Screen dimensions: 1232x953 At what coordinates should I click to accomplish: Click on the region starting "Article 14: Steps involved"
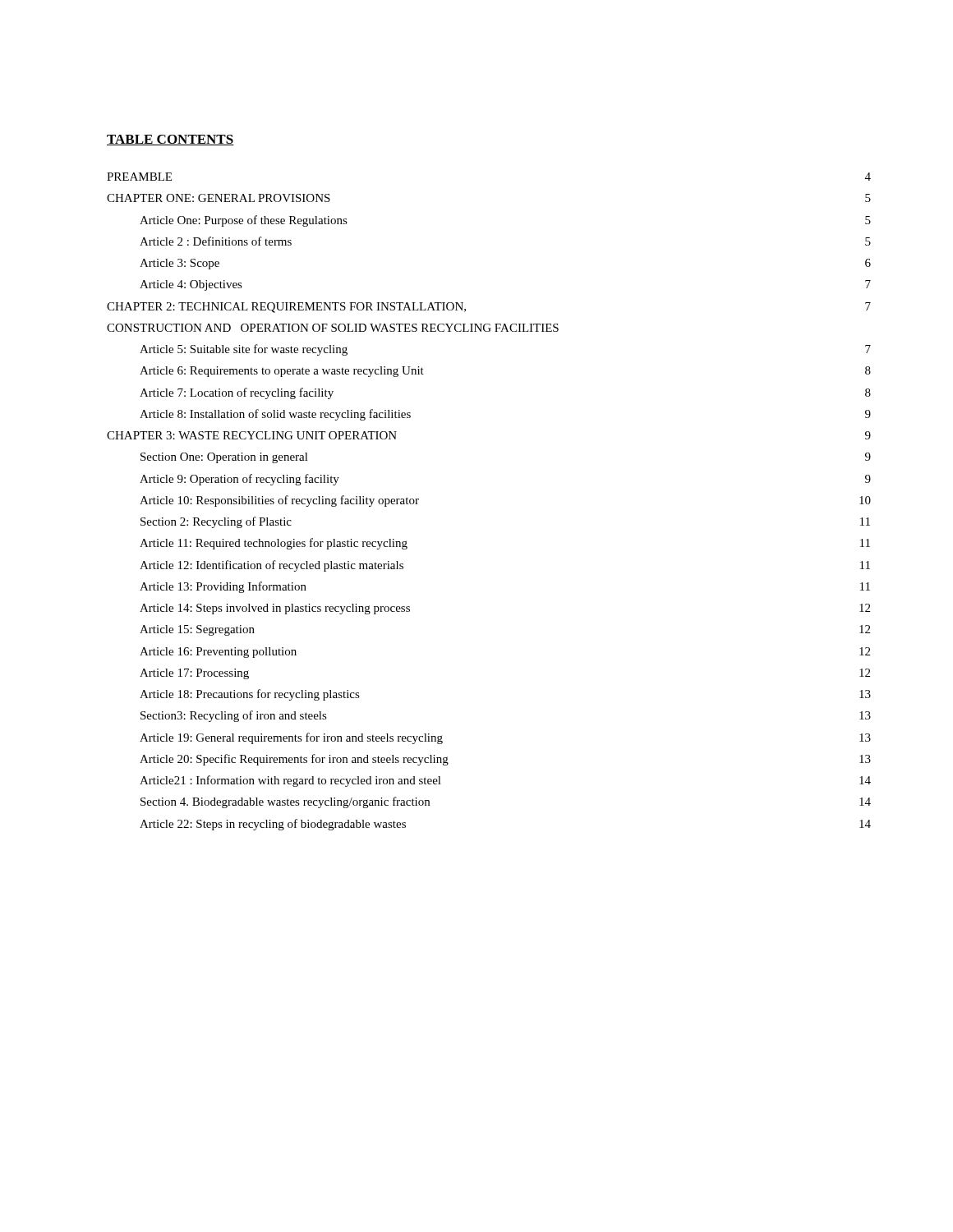pos(276,609)
